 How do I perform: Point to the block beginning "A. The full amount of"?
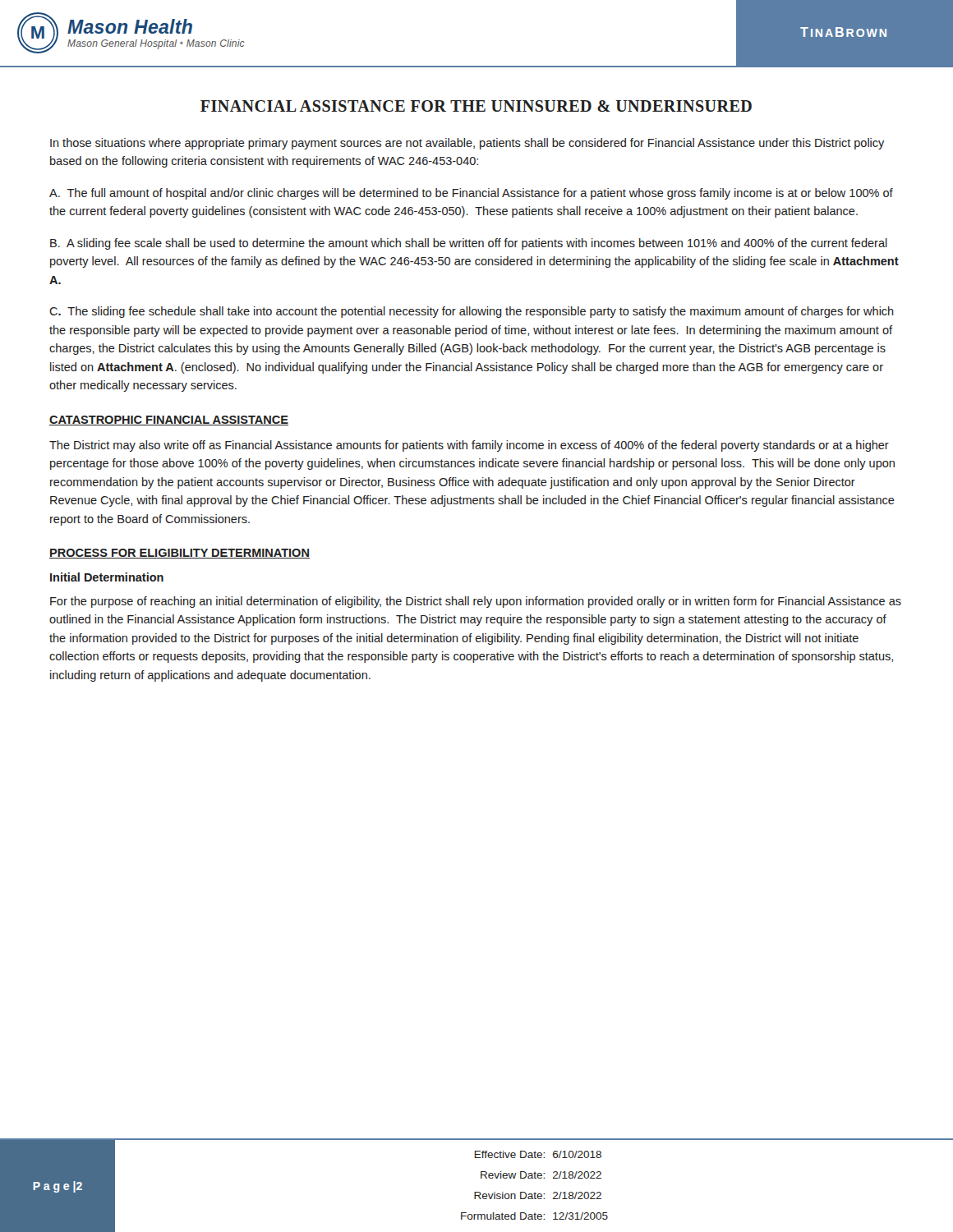pyautogui.click(x=471, y=202)
